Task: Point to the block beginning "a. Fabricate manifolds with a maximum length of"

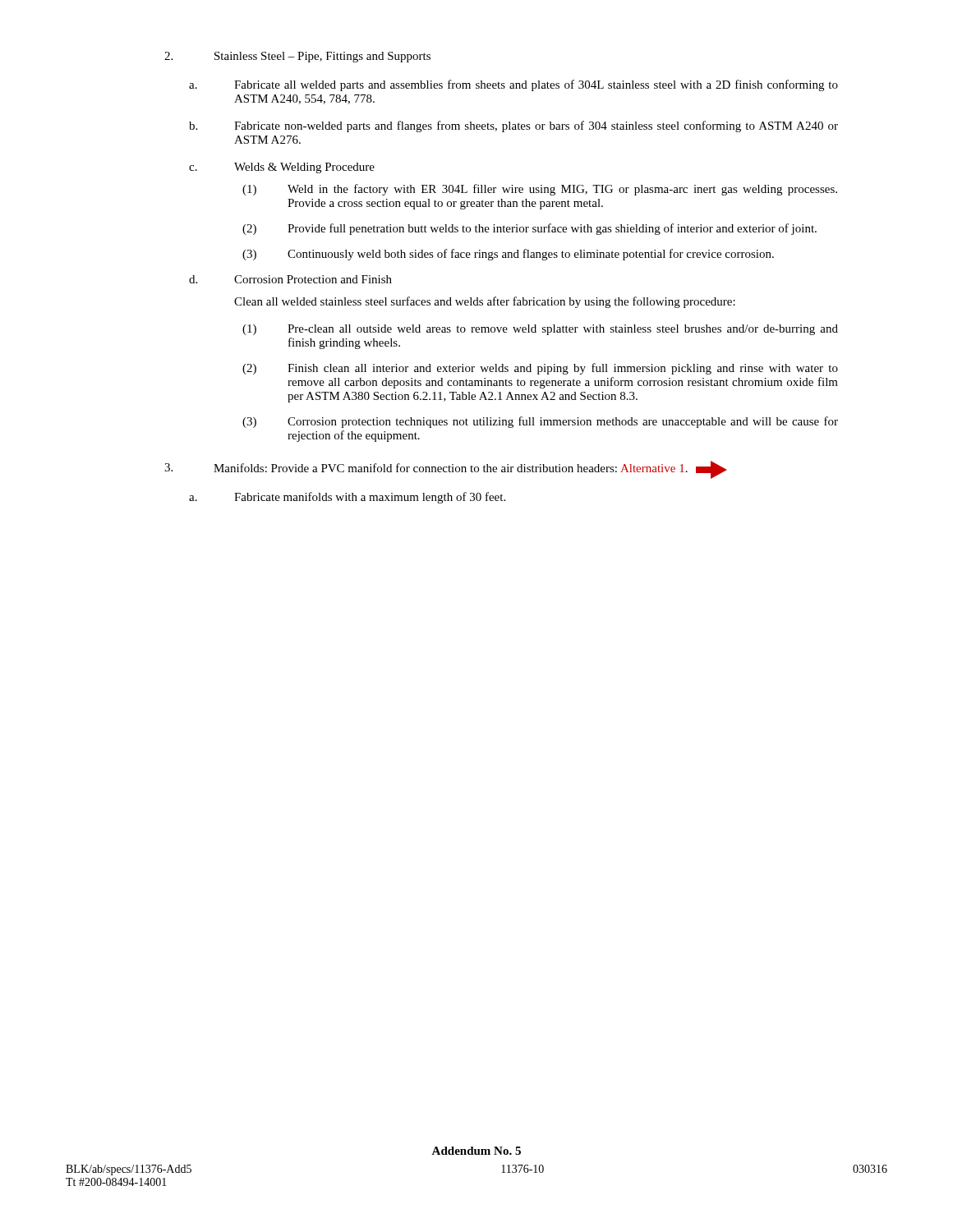Action: click(513, 497)
